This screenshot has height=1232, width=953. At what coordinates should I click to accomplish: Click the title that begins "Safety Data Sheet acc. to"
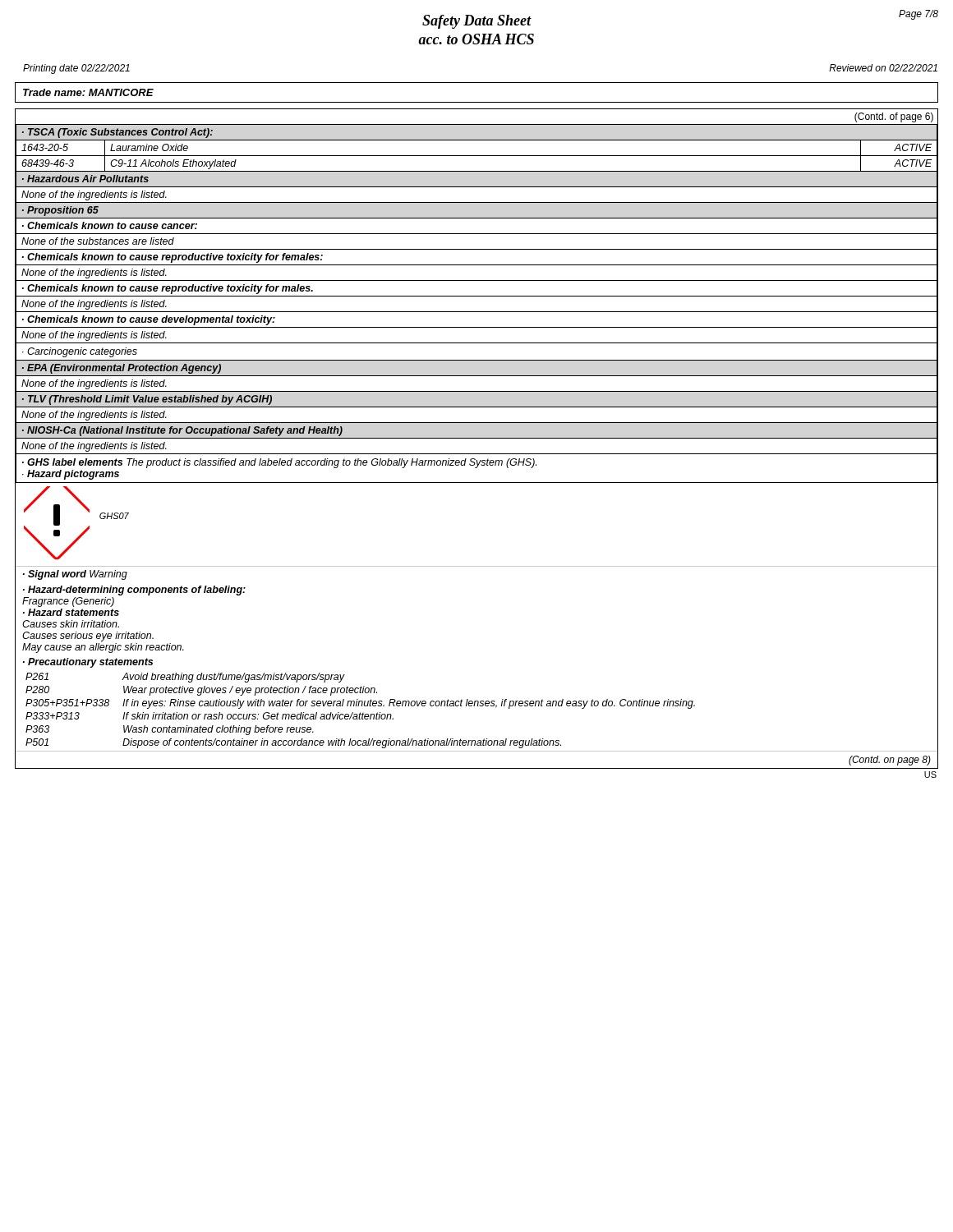click(x=476, y=31)
